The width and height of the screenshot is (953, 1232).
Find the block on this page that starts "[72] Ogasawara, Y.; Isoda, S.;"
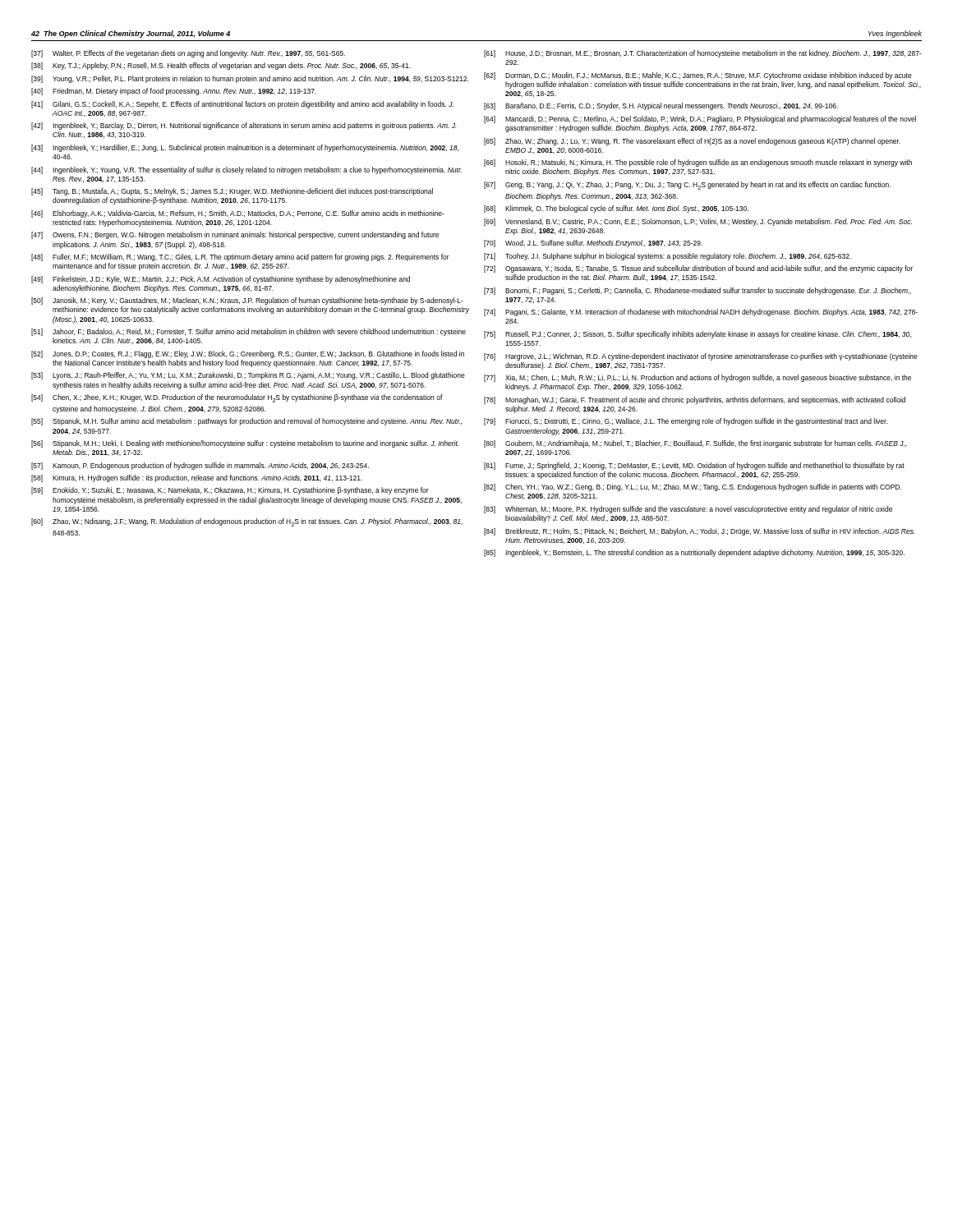703,274
